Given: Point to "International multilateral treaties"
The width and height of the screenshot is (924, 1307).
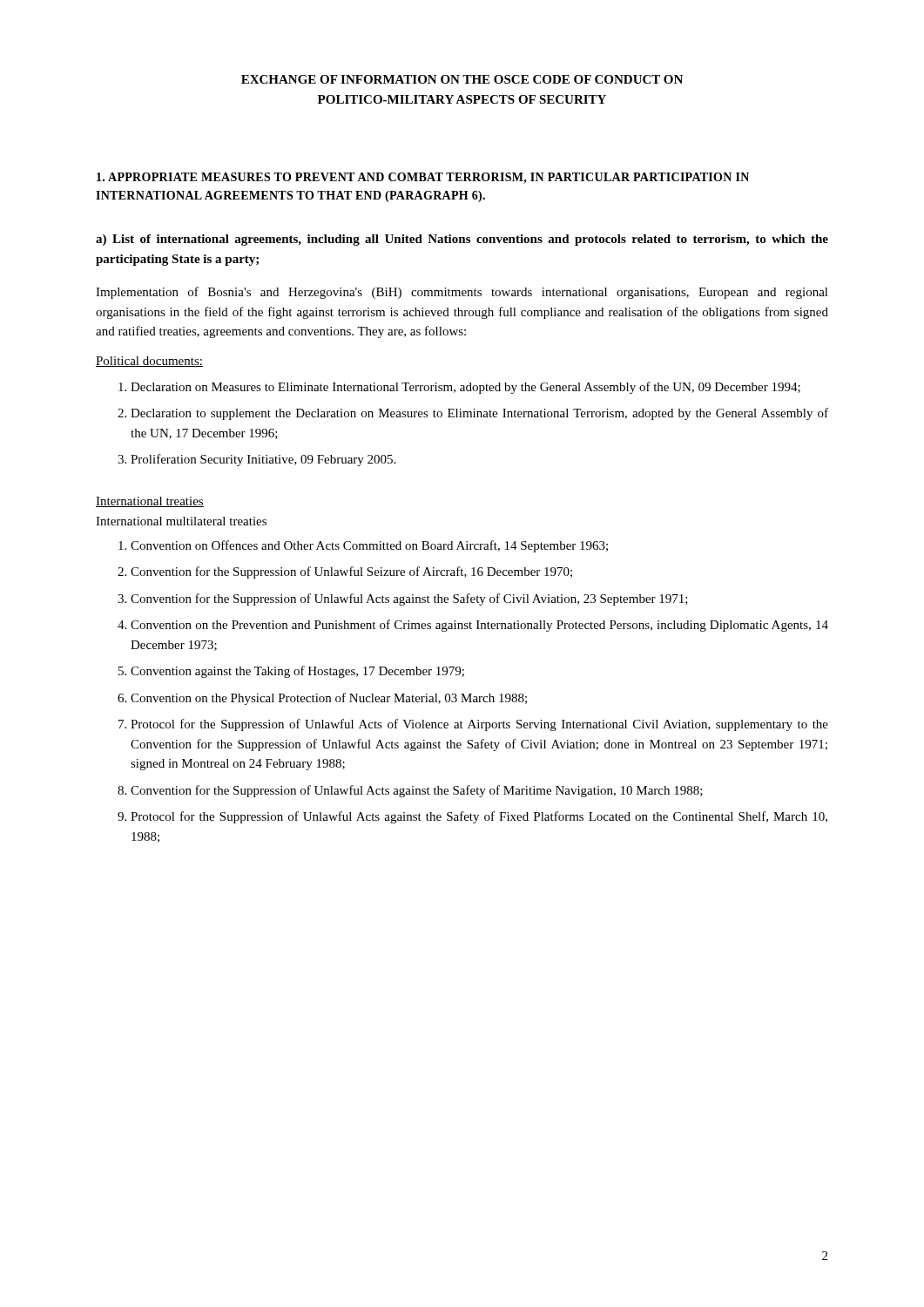Looking at the screenshot, I should click(181, 521).
